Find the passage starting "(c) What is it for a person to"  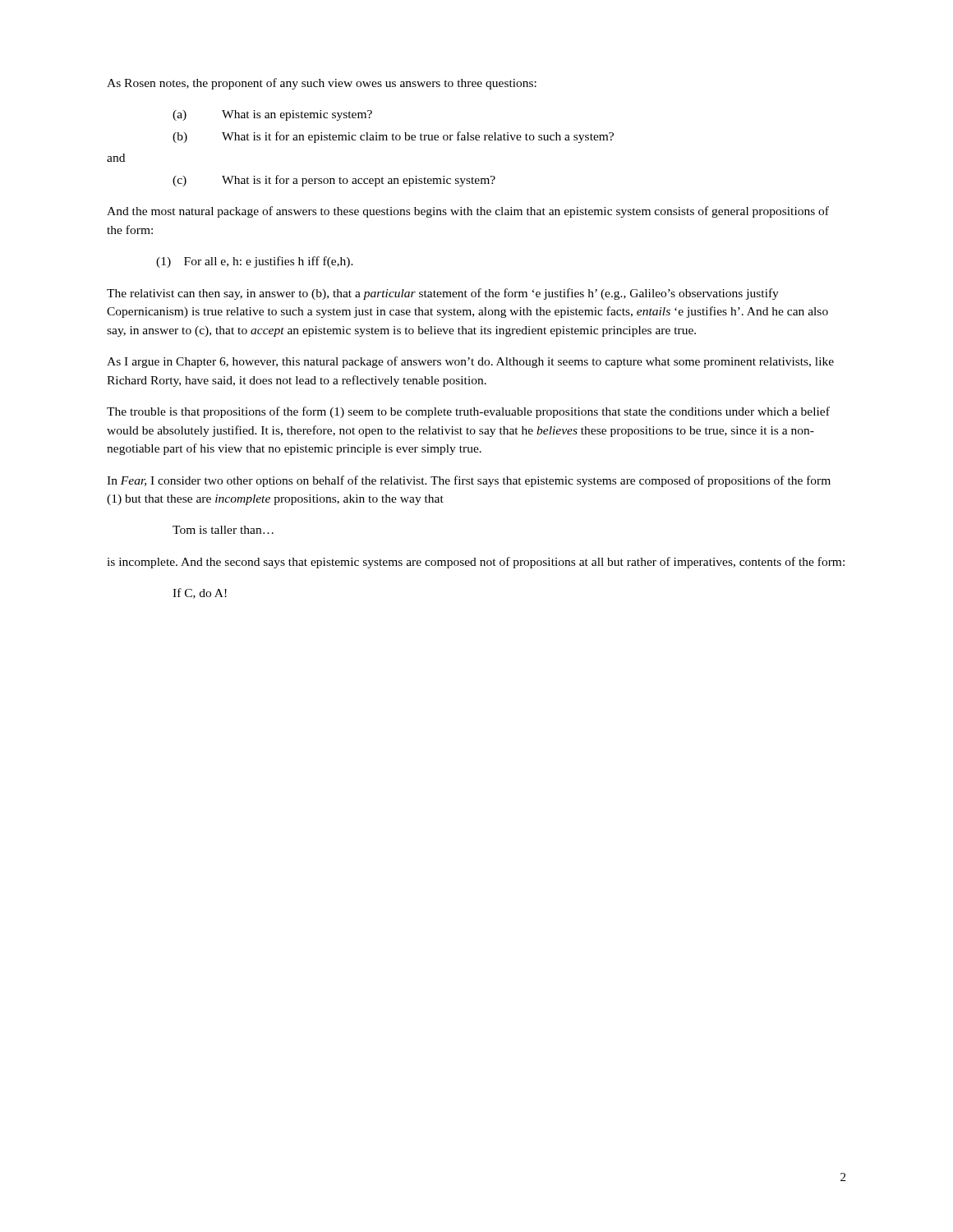click(x=334, y=181)
